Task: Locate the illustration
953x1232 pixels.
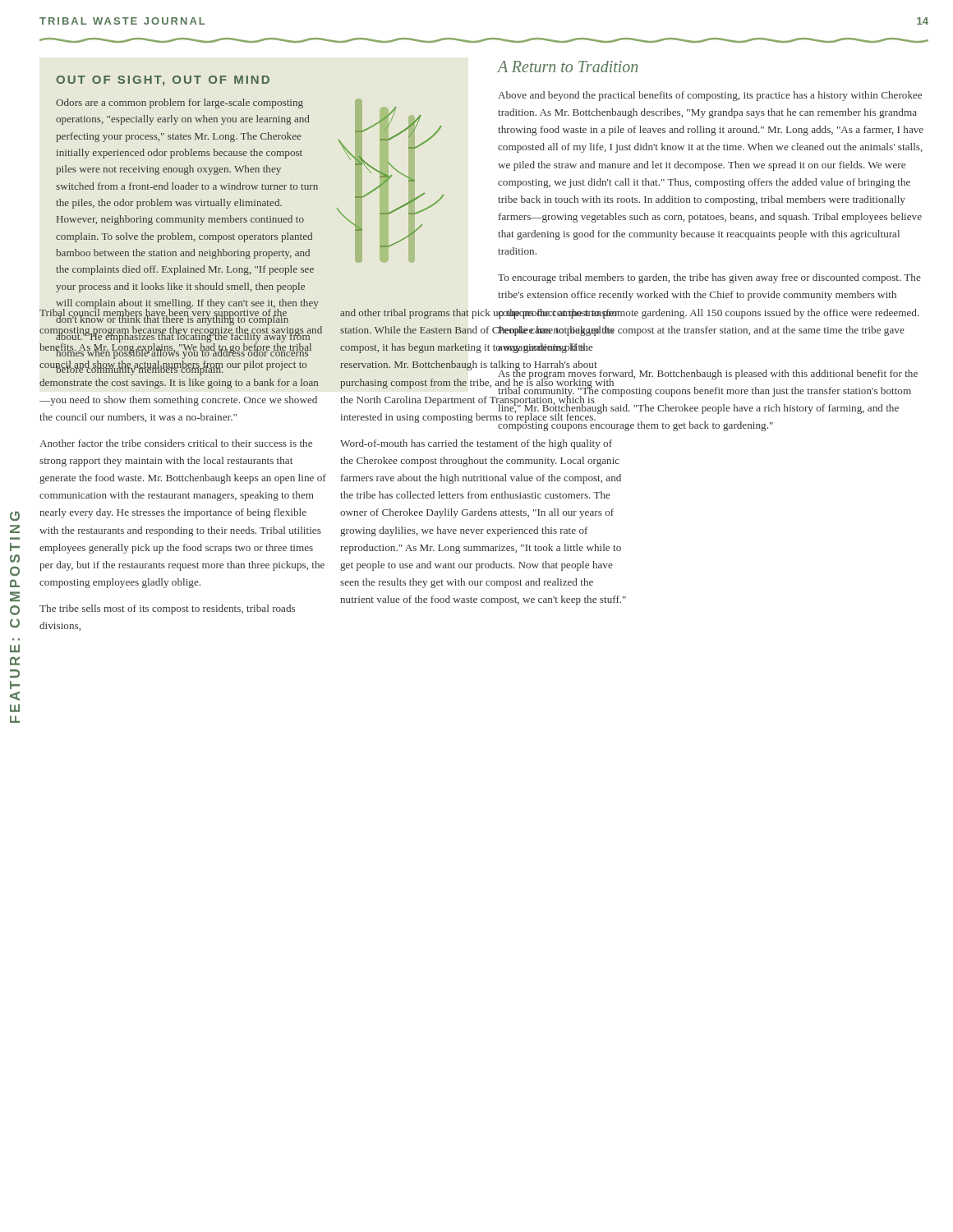Action: [391, 236]
